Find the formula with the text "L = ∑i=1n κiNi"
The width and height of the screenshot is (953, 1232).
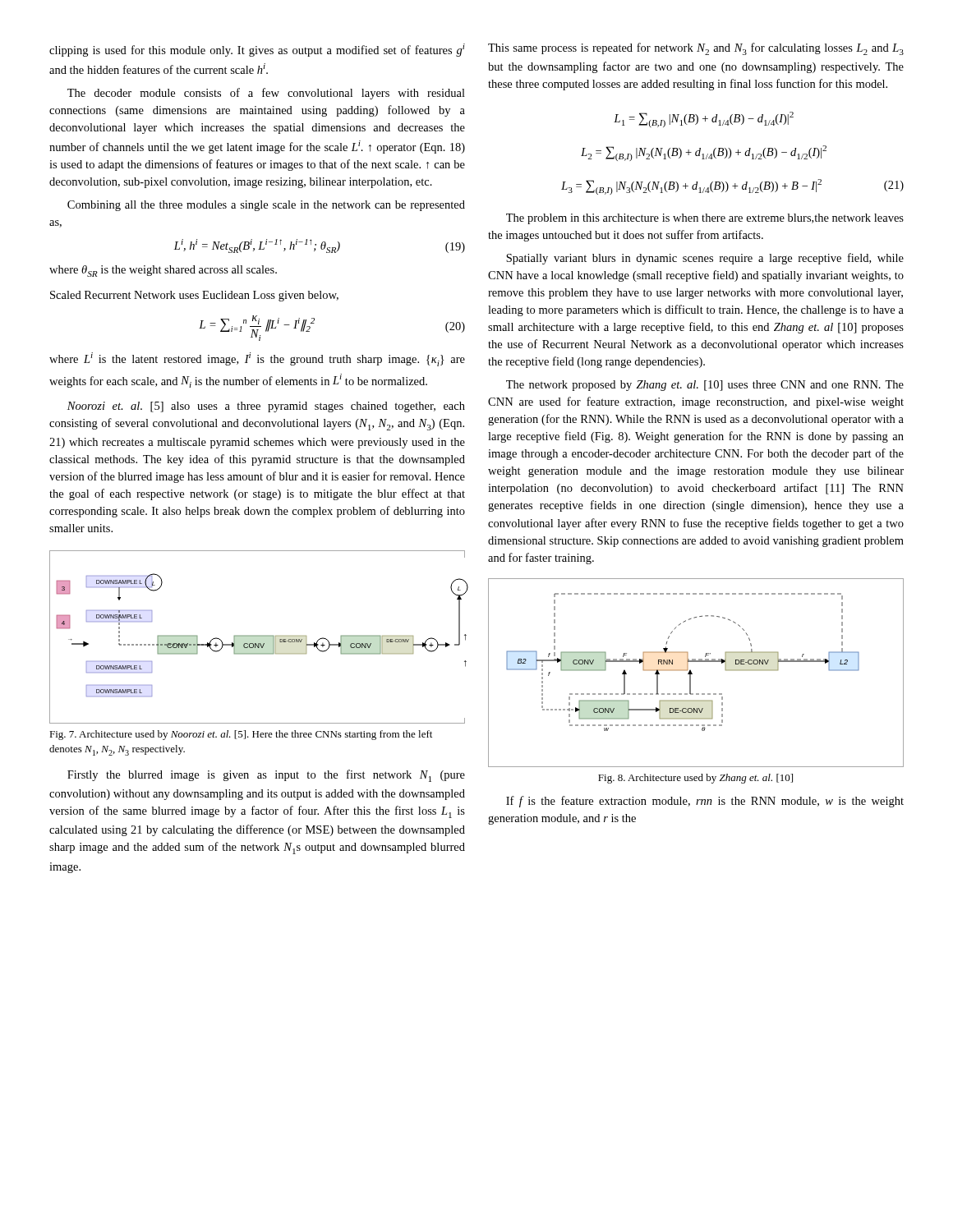pyautogui.click(x=255, y=326)
